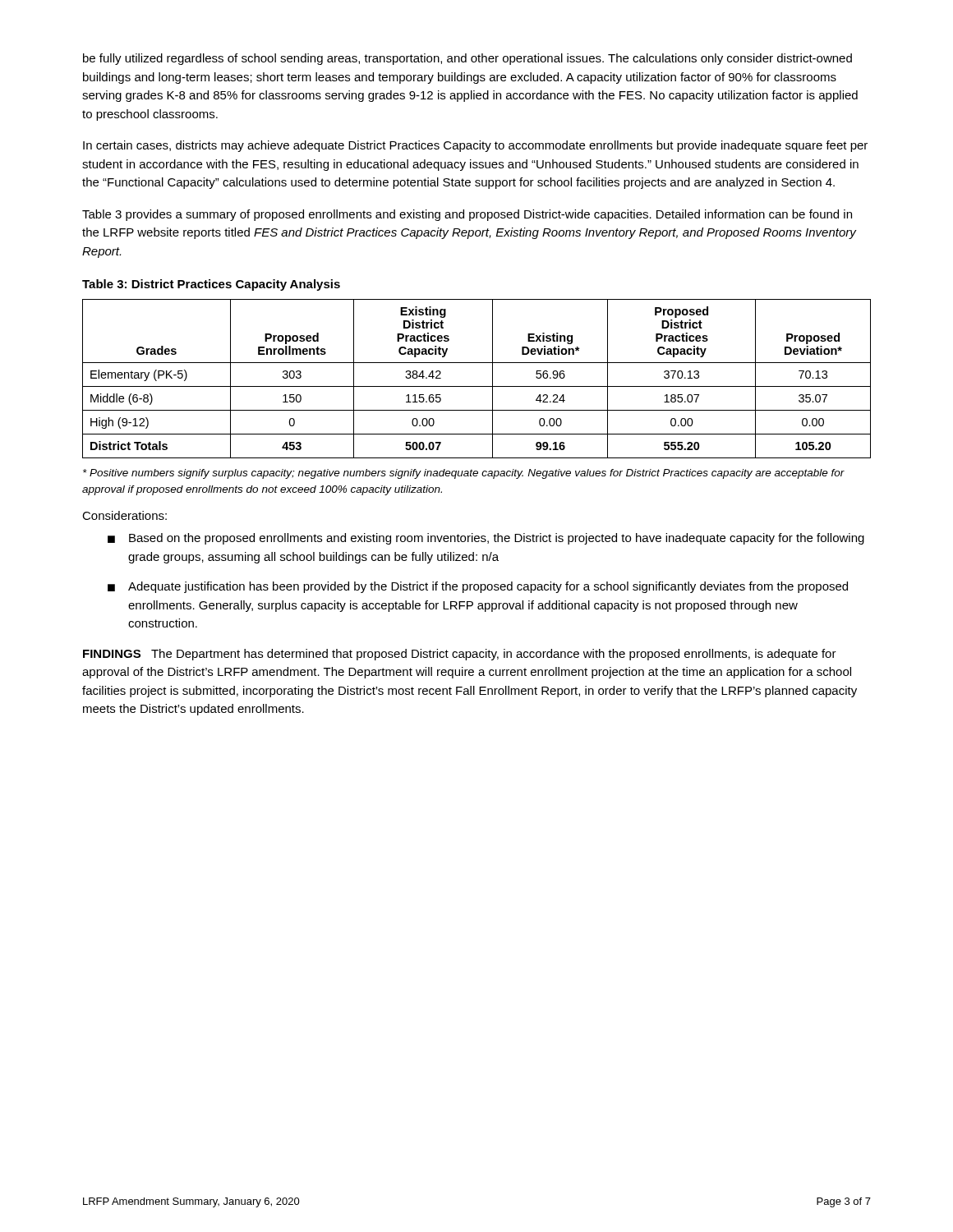Where is the passage that starts "In certain cases, districts may achieve adequate District"?
The width and height of the screenshot is (953, 1232).
[475, 163]
